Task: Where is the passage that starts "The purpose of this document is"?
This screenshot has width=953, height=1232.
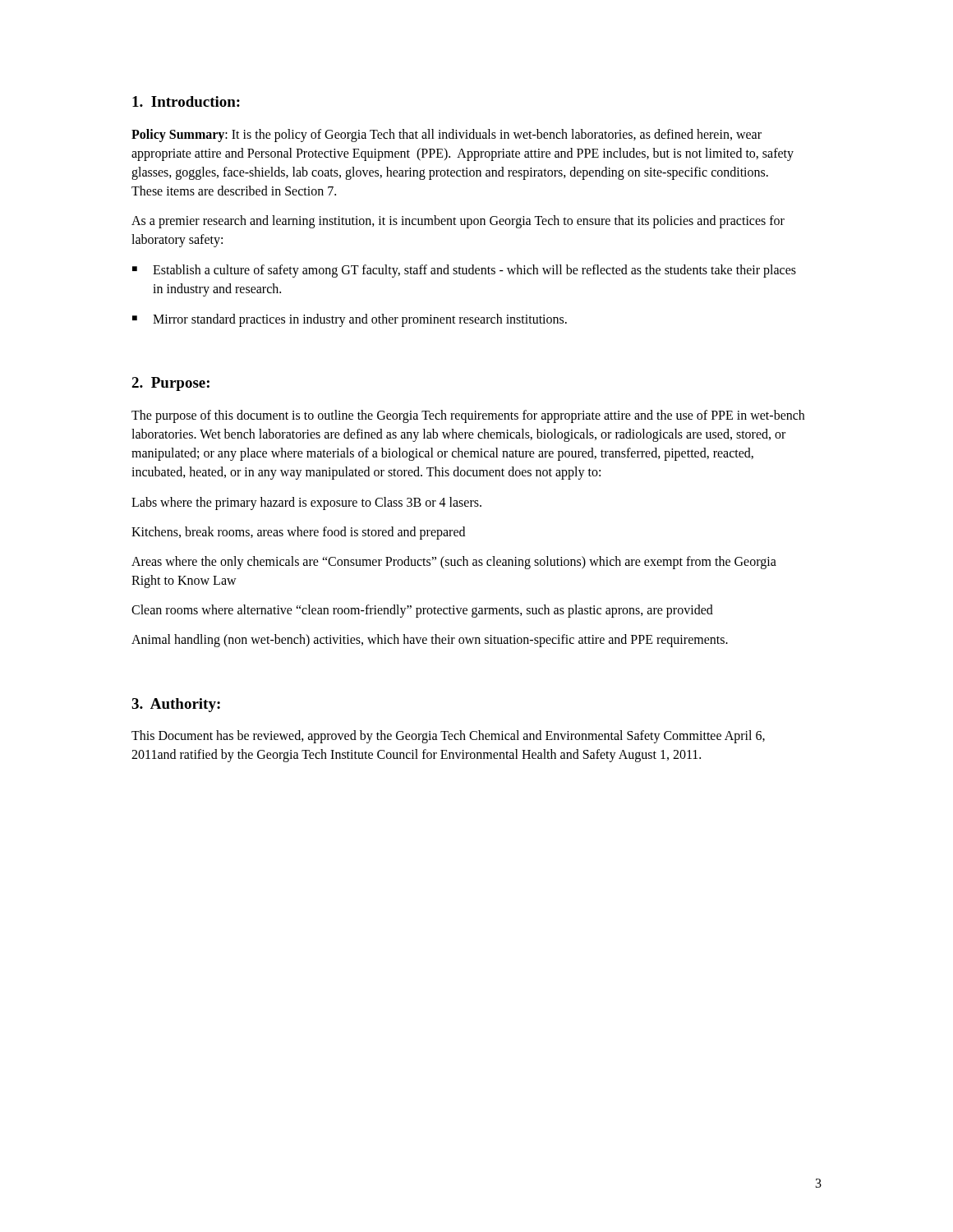Action: click(468, 444)
